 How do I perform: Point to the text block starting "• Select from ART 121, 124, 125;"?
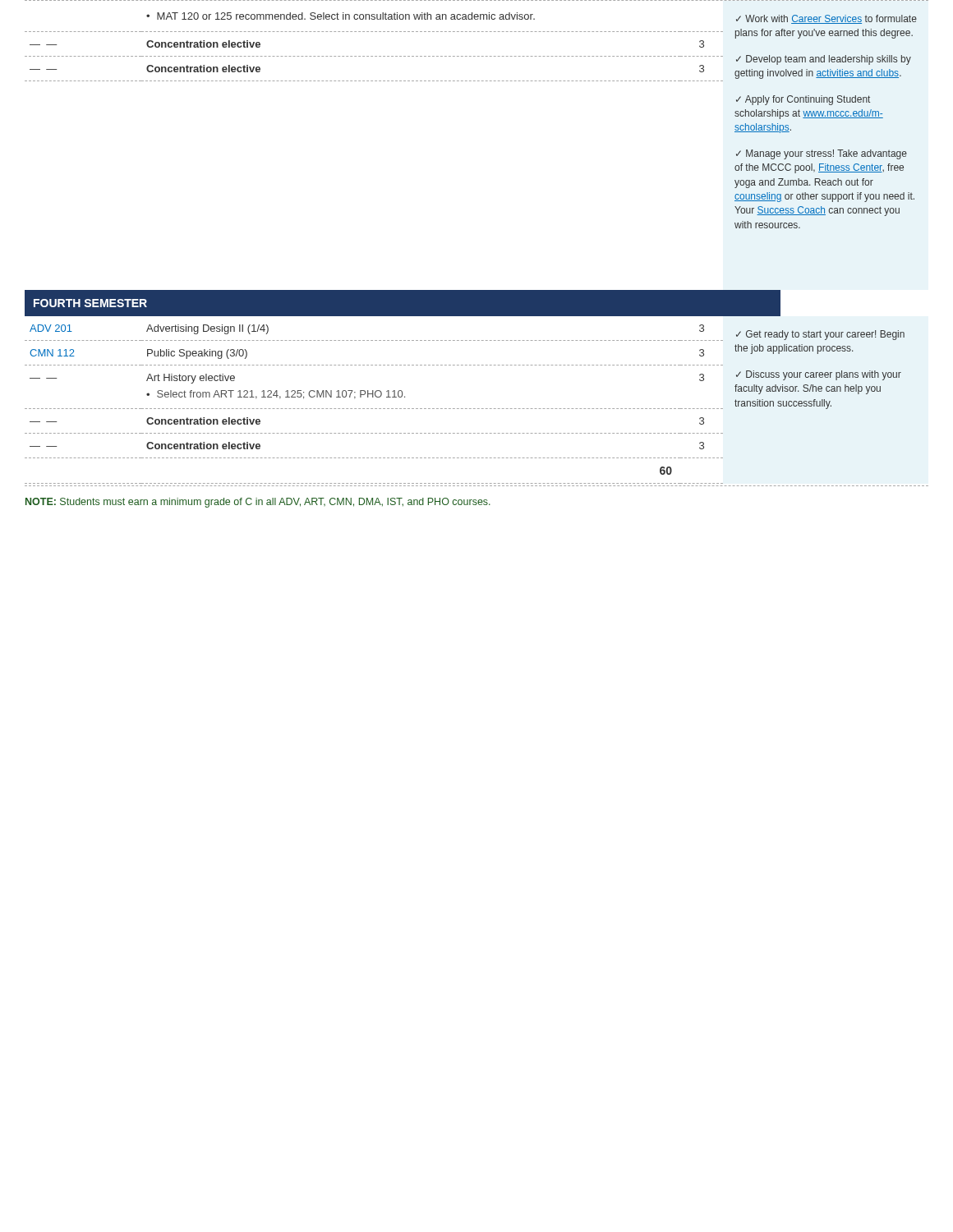pyautogui.click(x=276, y=394)
